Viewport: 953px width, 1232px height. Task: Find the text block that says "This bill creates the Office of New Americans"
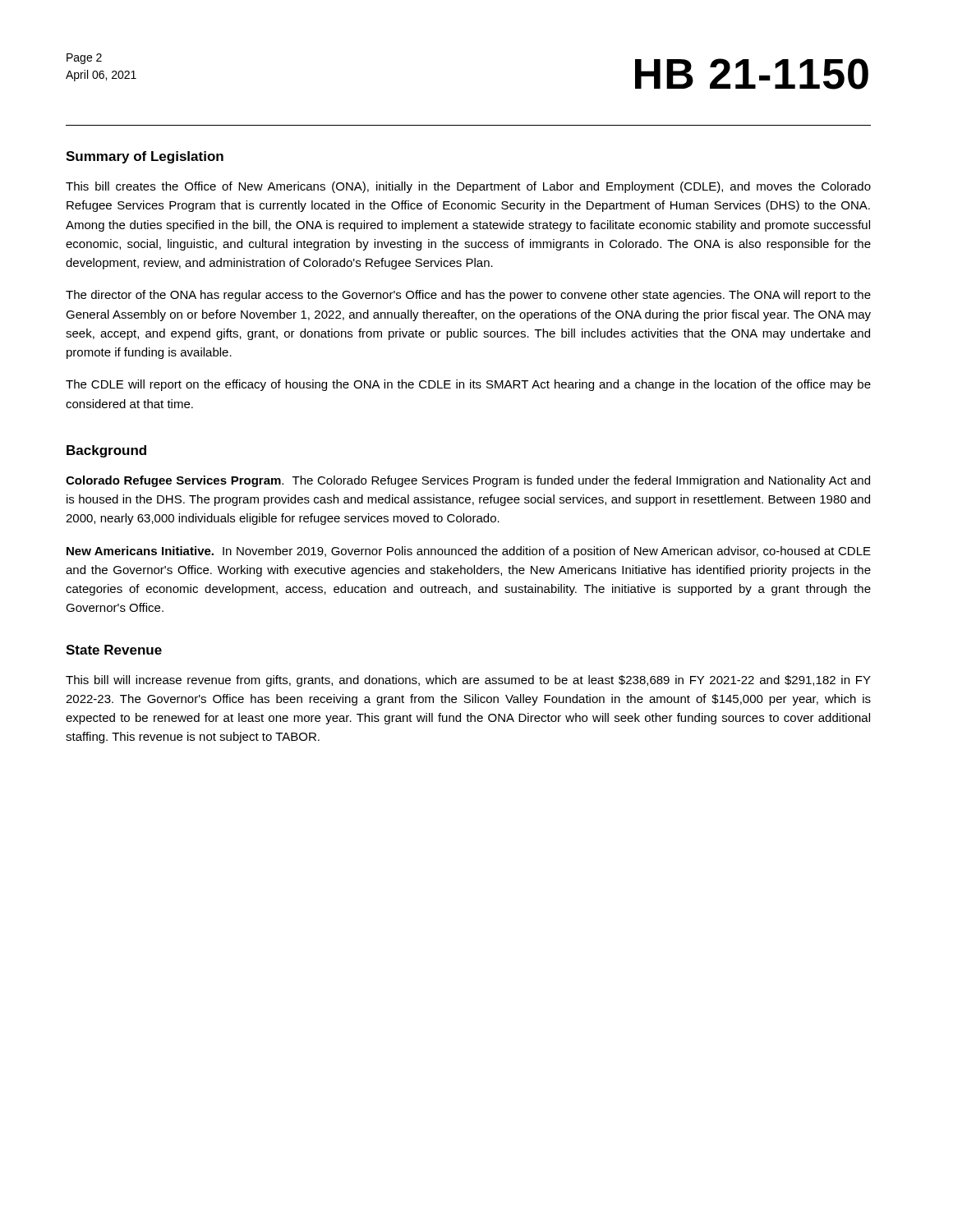coord(468,224)
